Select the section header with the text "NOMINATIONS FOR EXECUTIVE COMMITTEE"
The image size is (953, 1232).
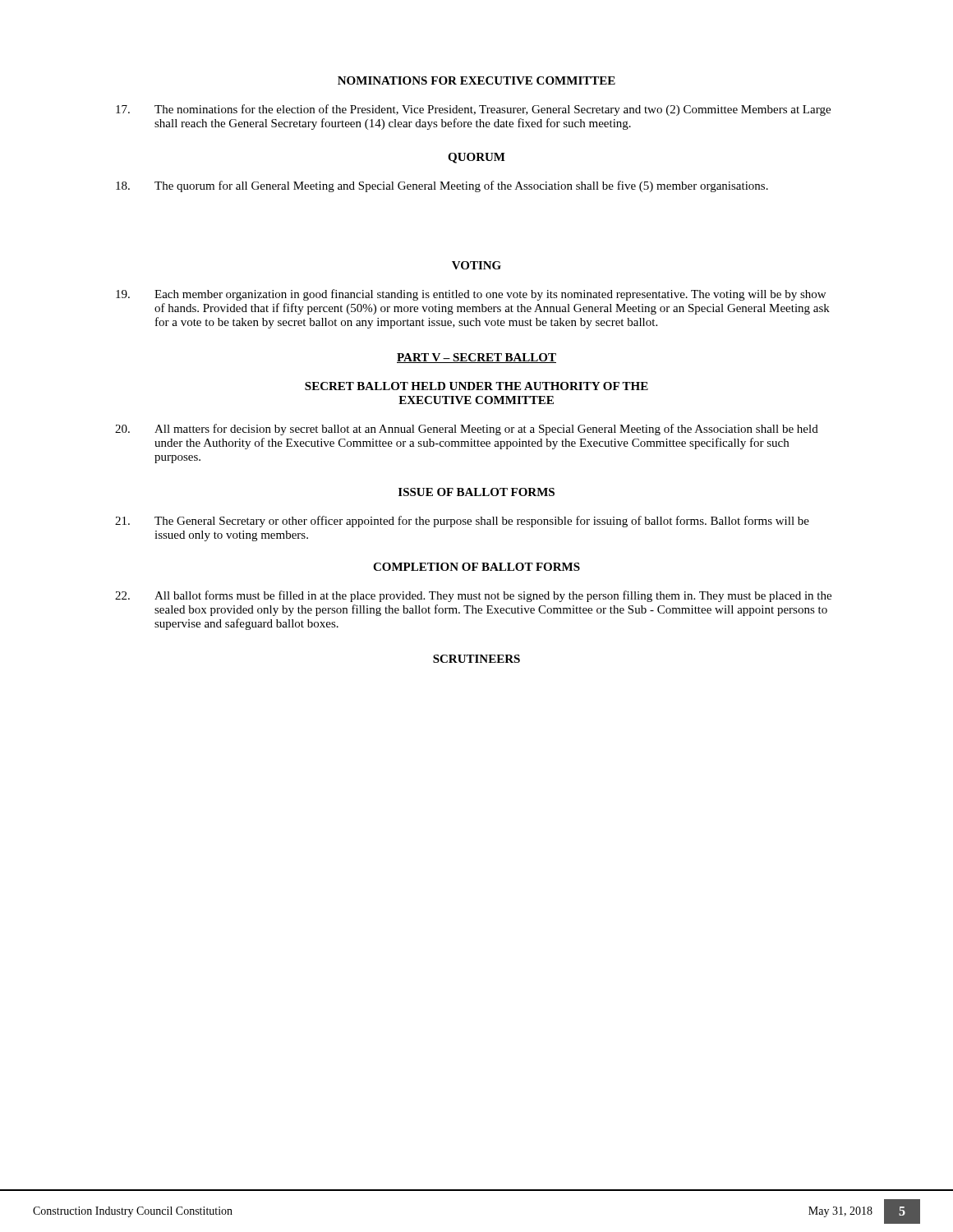pos(476,81)
